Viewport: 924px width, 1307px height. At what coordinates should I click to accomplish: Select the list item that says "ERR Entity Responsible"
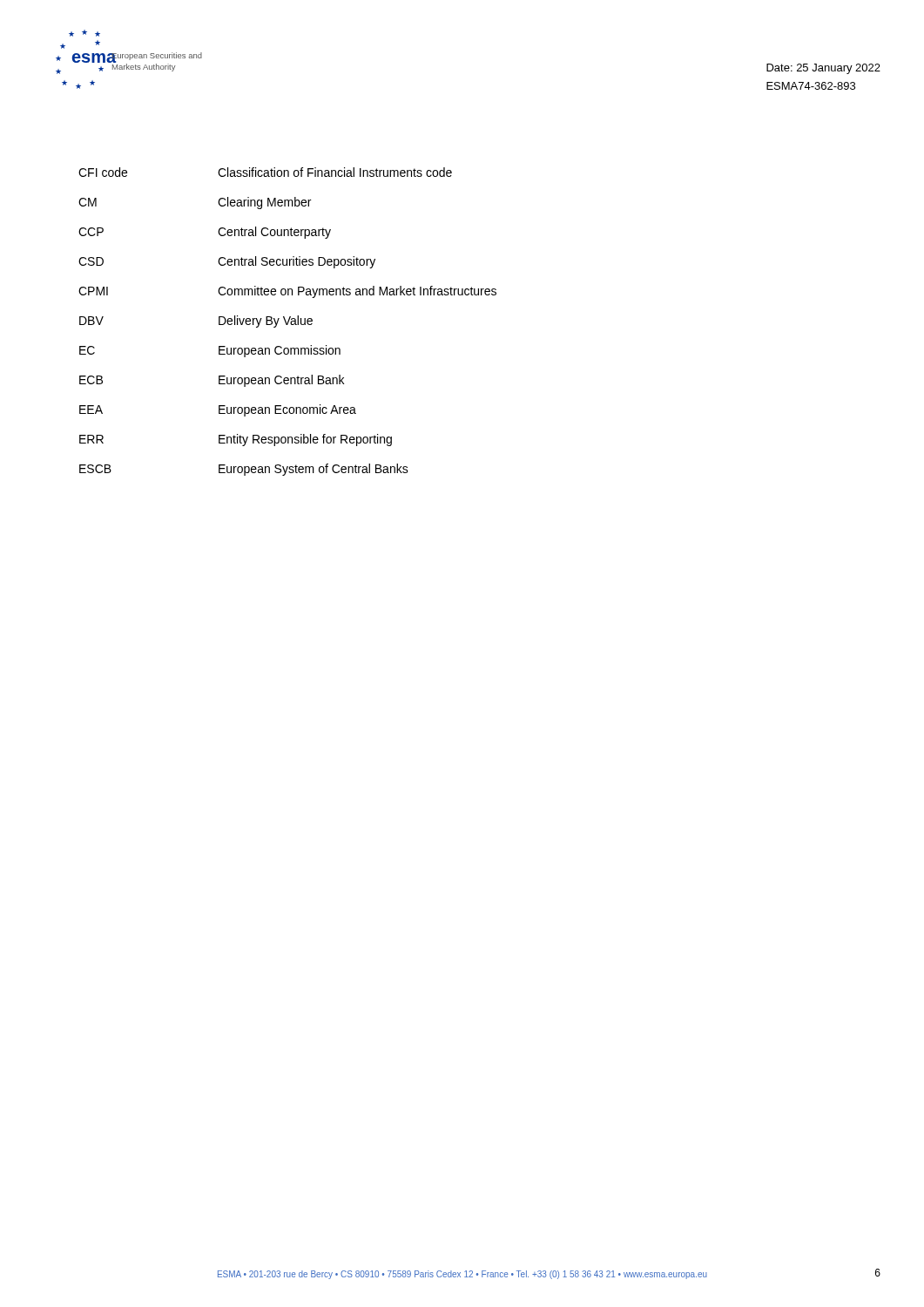pos(235,439)
